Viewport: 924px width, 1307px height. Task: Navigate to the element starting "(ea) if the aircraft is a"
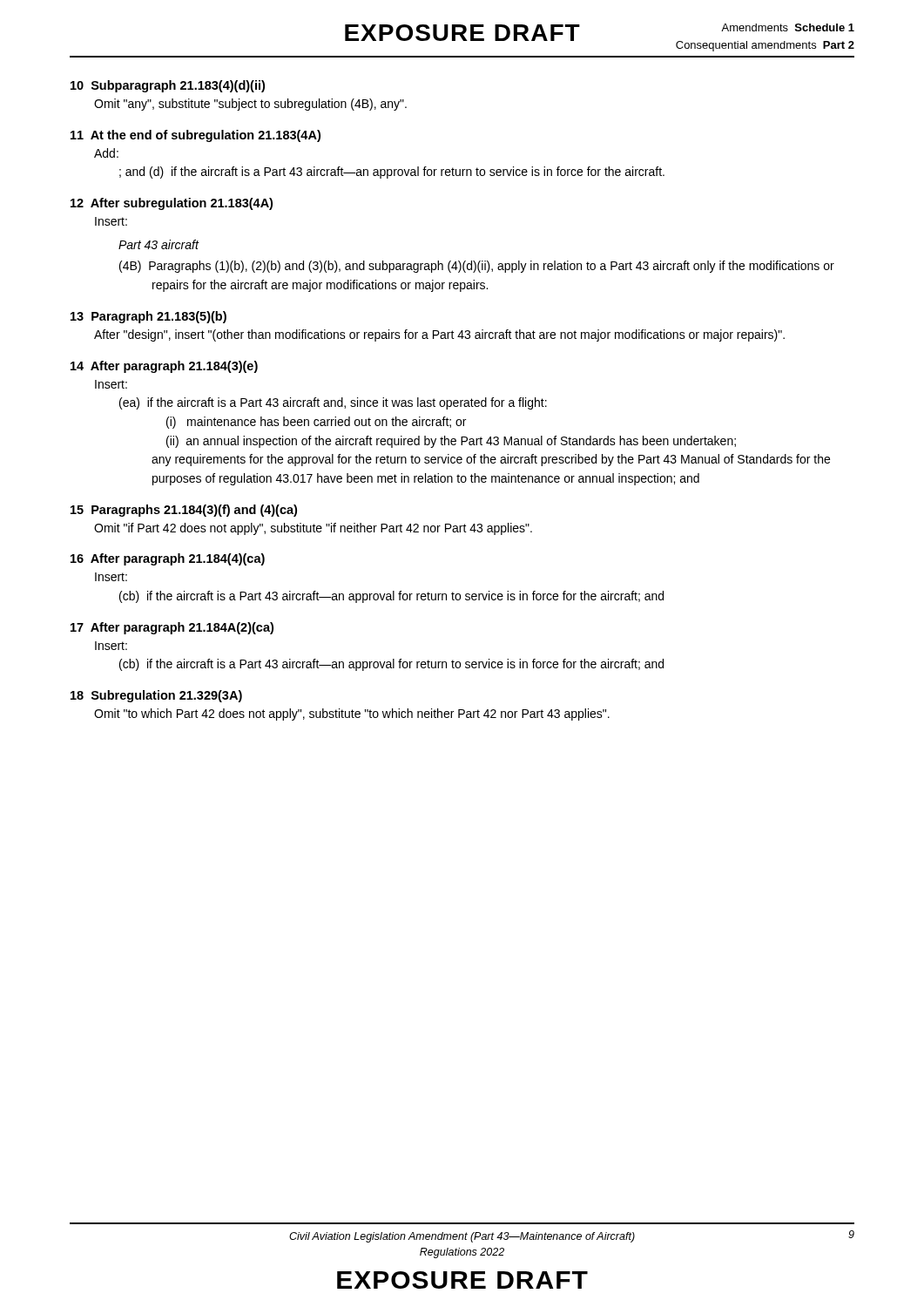click(333, 403)
